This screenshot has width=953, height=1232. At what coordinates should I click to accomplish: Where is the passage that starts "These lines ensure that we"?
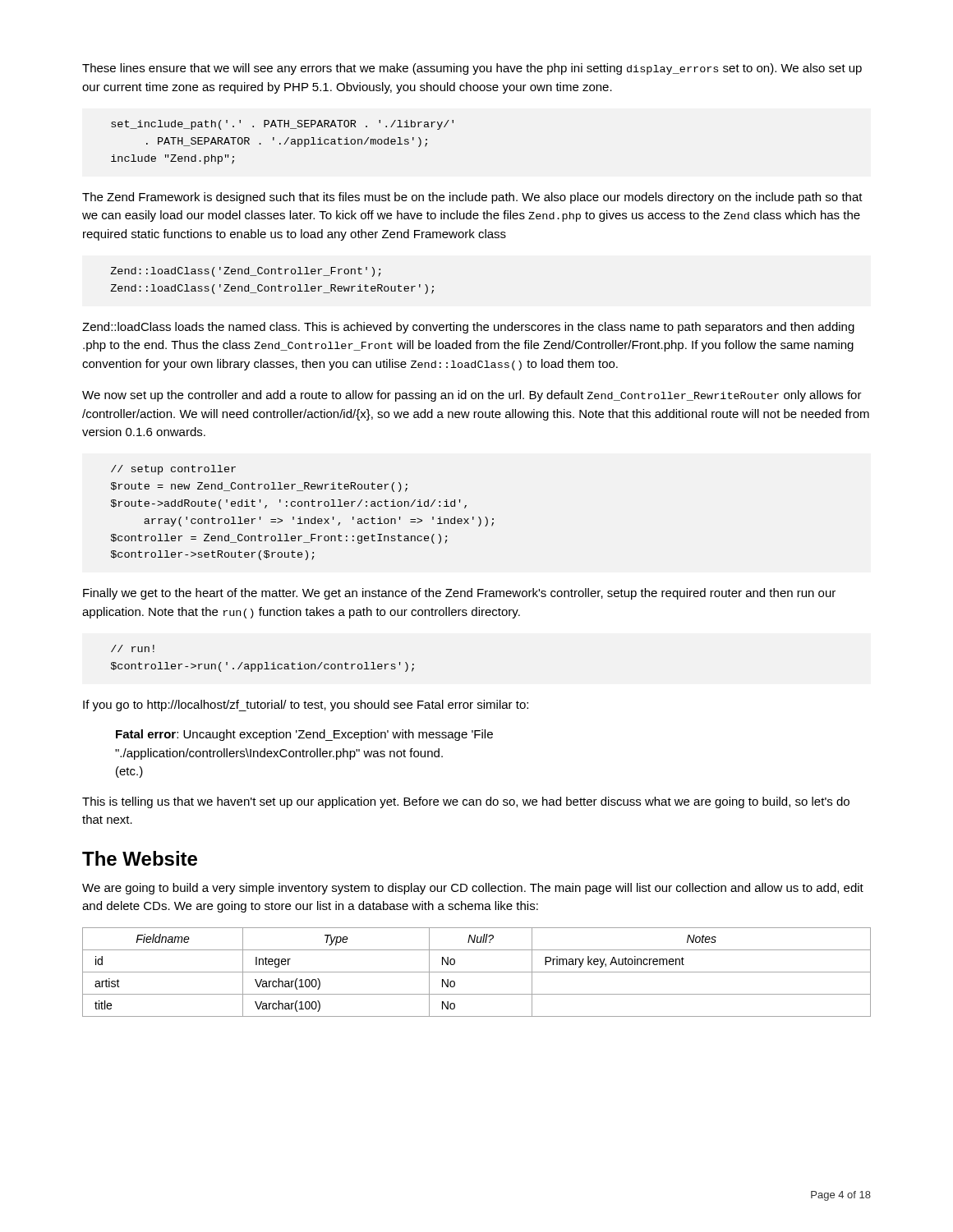476,78
